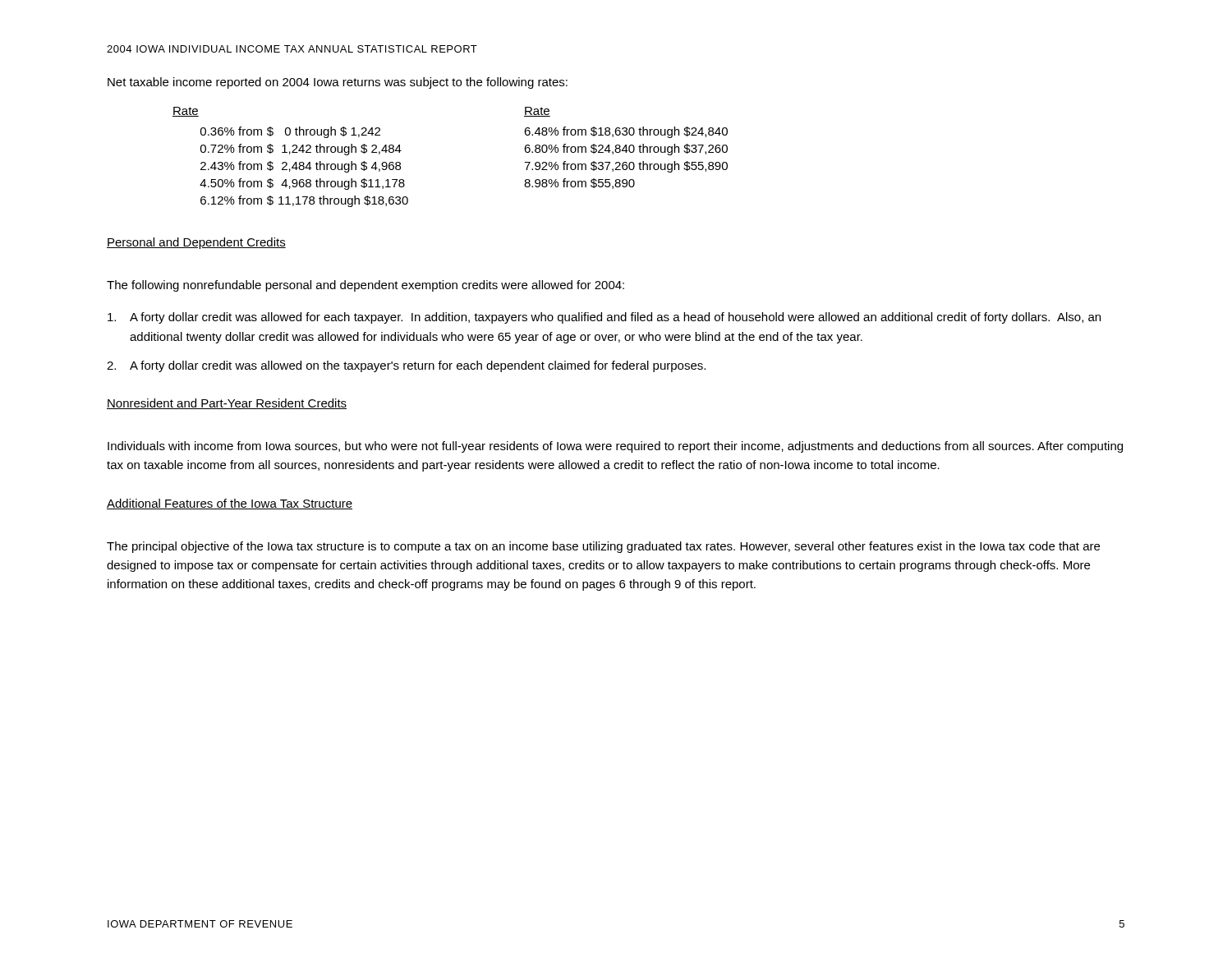Point to the block beginning "A forty dollar credit was allowed for"
1232x953 pixels.
coord(616,327)
